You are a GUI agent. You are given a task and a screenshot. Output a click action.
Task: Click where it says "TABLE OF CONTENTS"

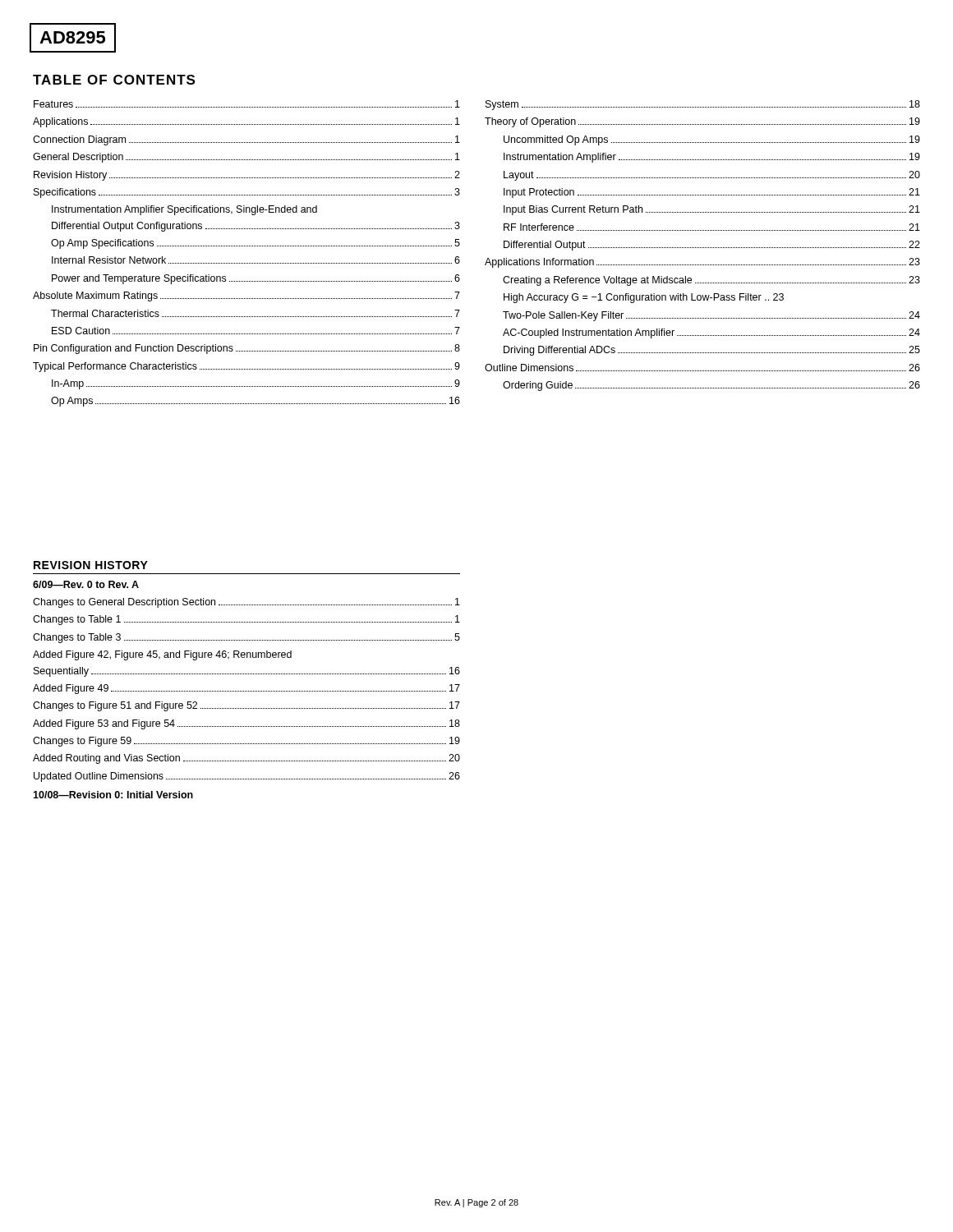pyautogui.click(x=115, y=80)
